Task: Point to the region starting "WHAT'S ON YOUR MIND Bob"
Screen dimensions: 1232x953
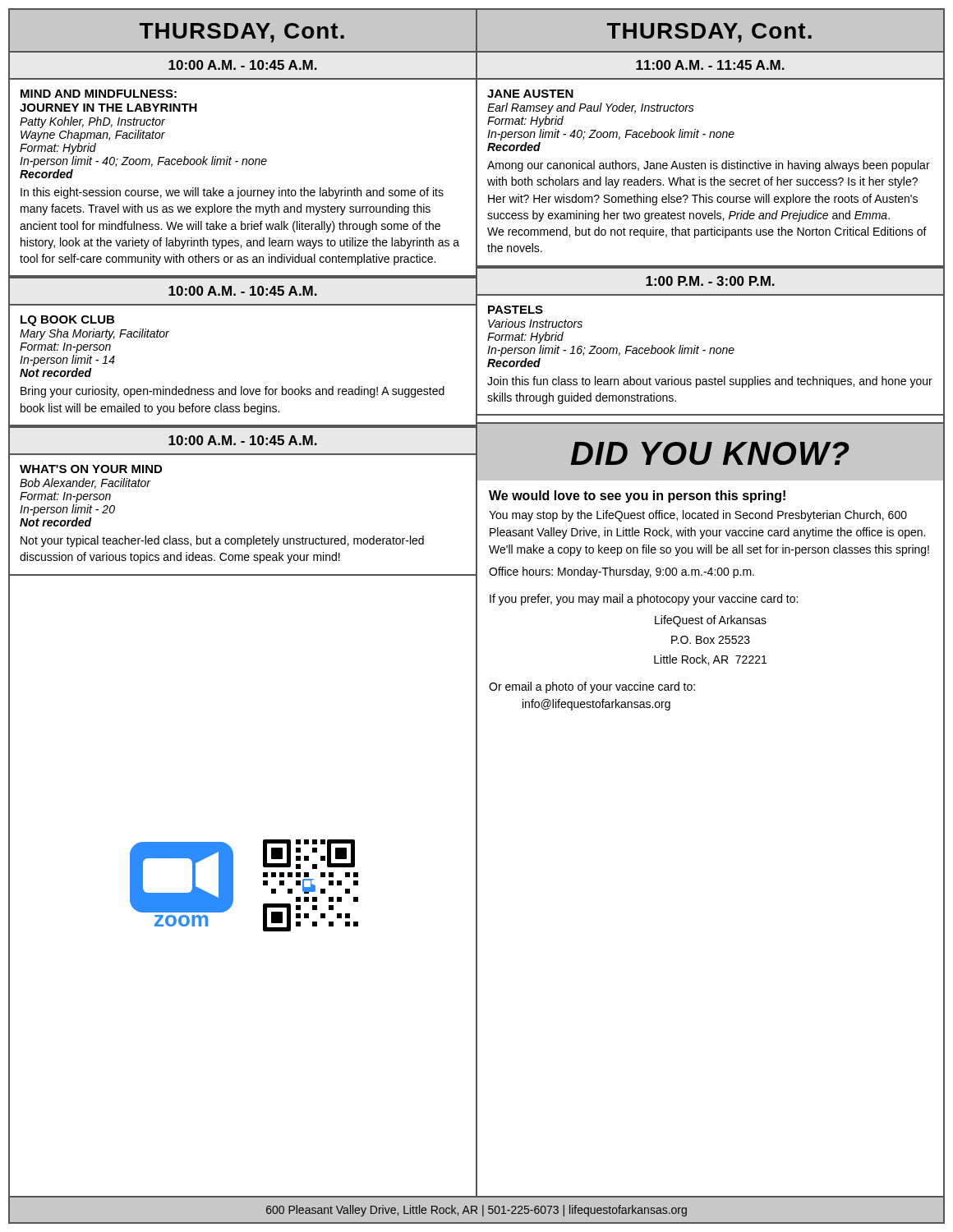Action: click(91, 469)
